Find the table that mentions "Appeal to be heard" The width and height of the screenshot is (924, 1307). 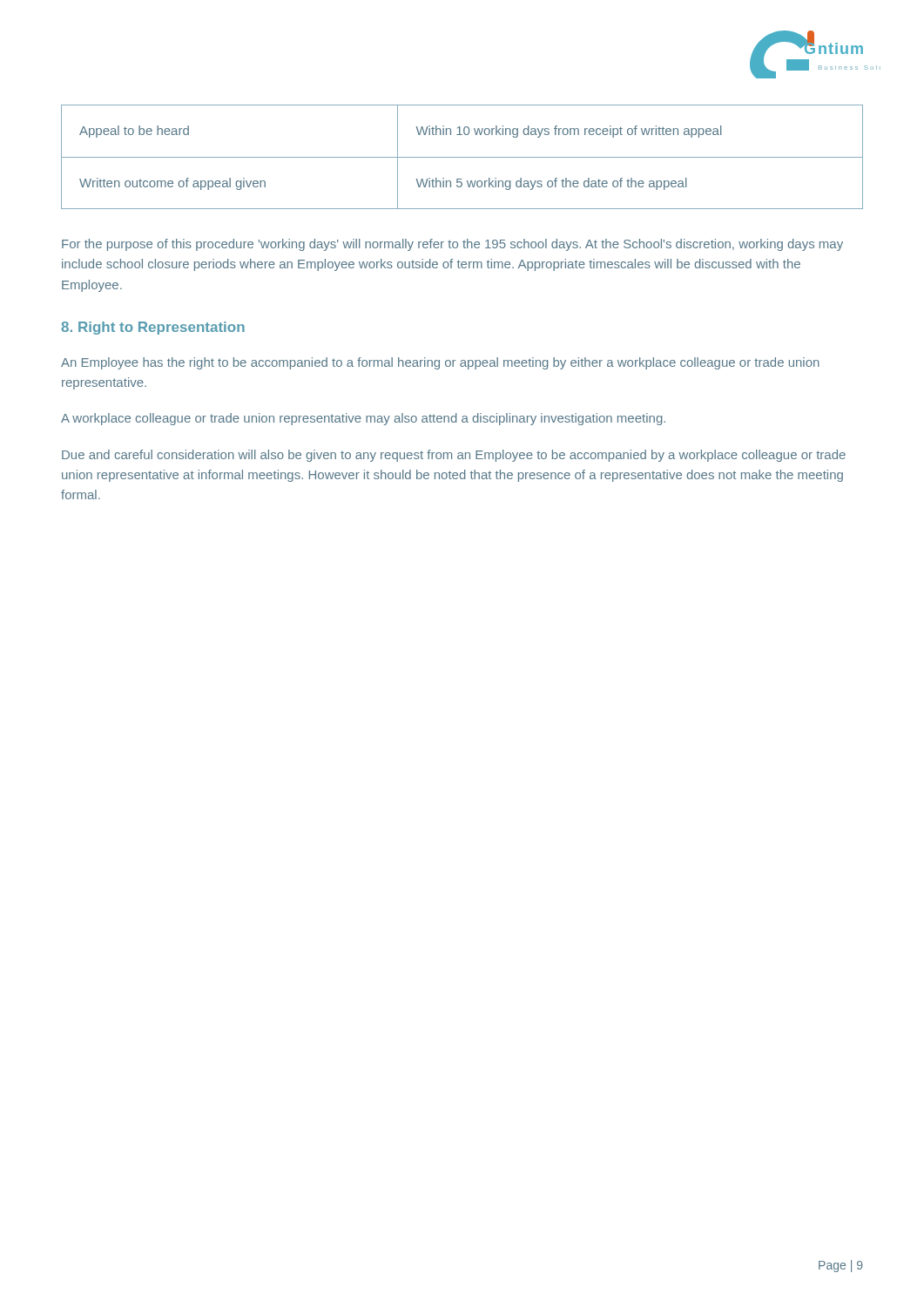462,157
